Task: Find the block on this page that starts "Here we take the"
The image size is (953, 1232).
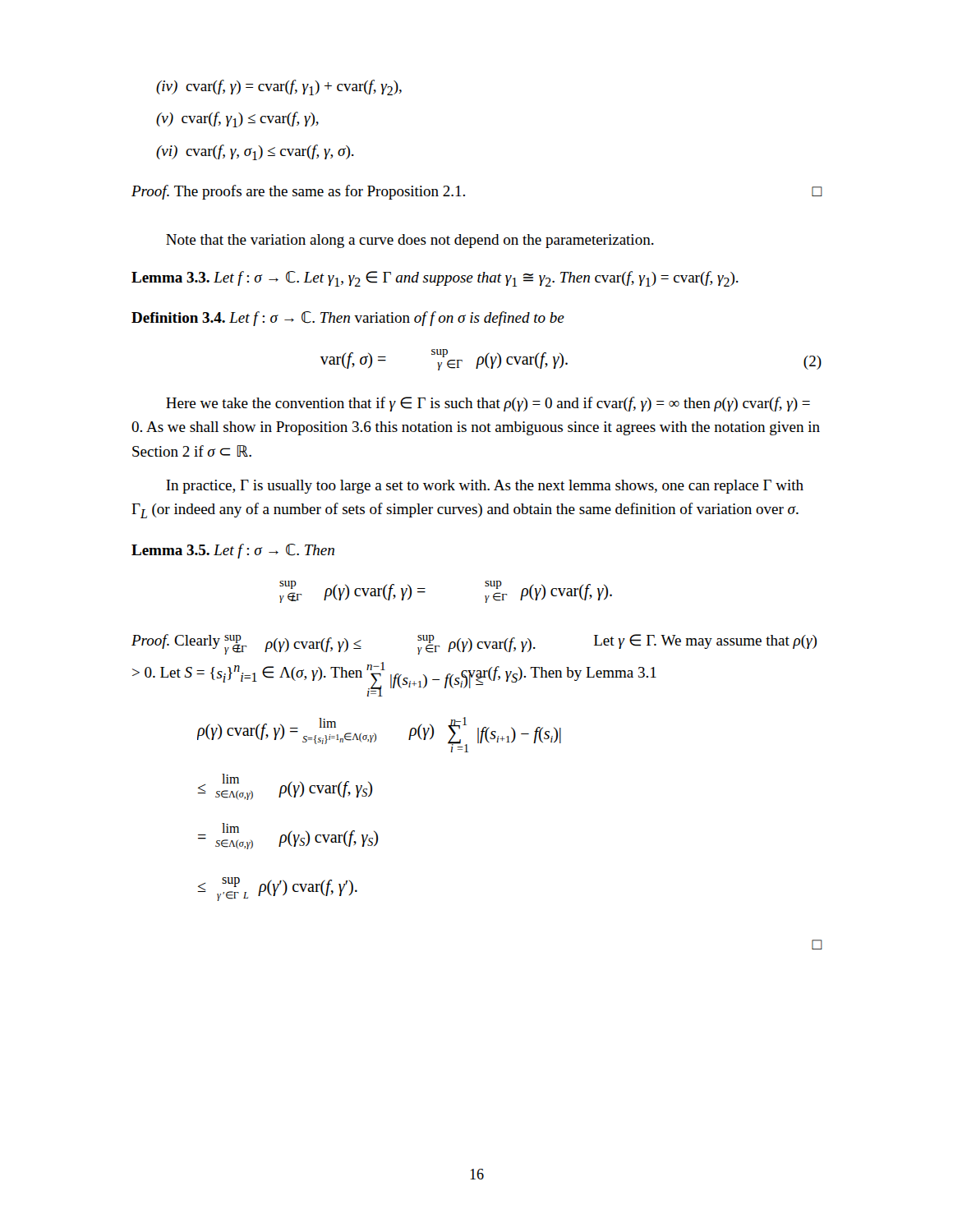Action: coord(476,427)
